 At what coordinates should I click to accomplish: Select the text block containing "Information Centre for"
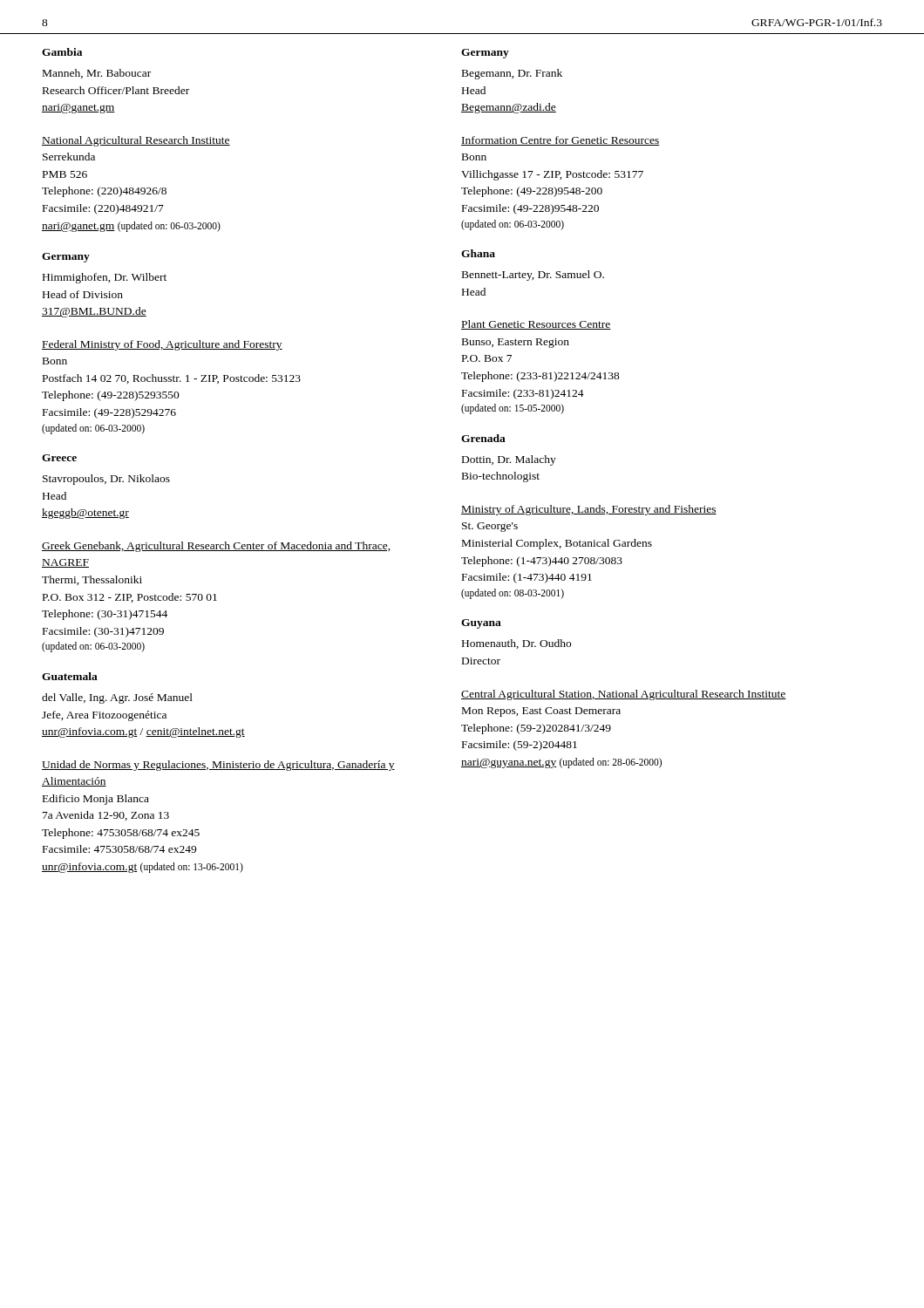click(560, 141)
